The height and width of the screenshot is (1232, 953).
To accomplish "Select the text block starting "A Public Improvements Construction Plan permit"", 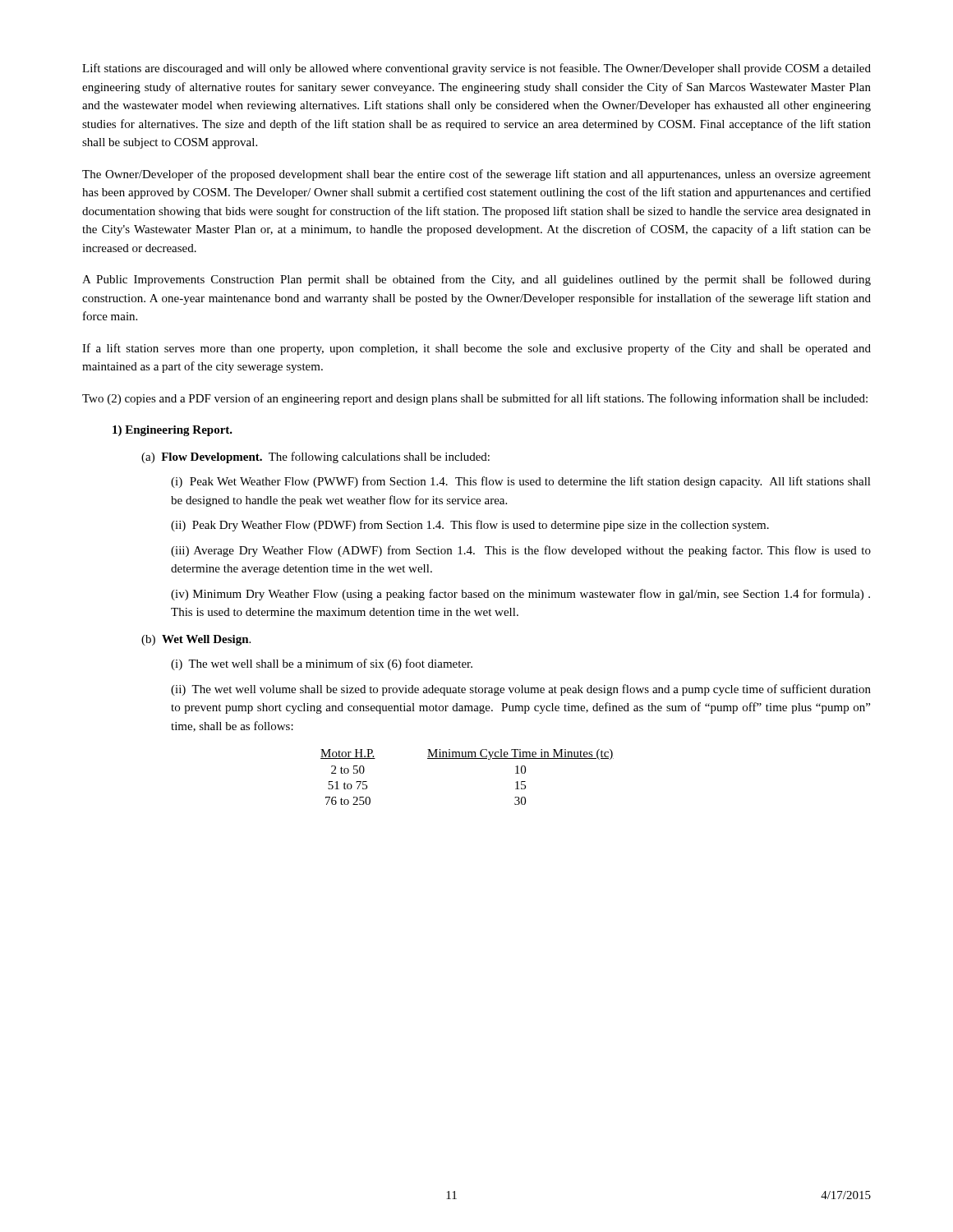I will click(x=476, y=298).
